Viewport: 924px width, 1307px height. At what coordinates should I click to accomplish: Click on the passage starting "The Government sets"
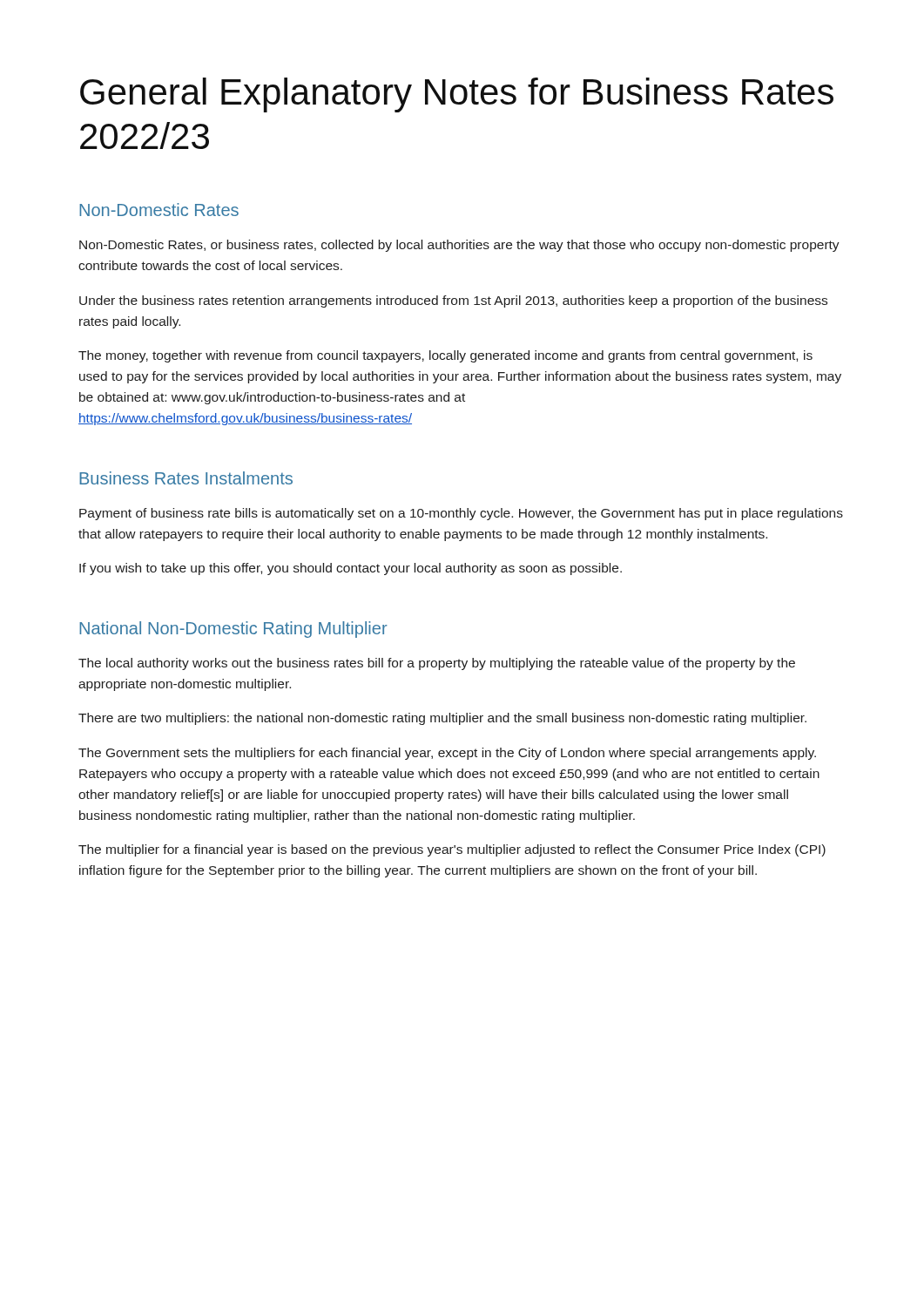click(462, 784)
